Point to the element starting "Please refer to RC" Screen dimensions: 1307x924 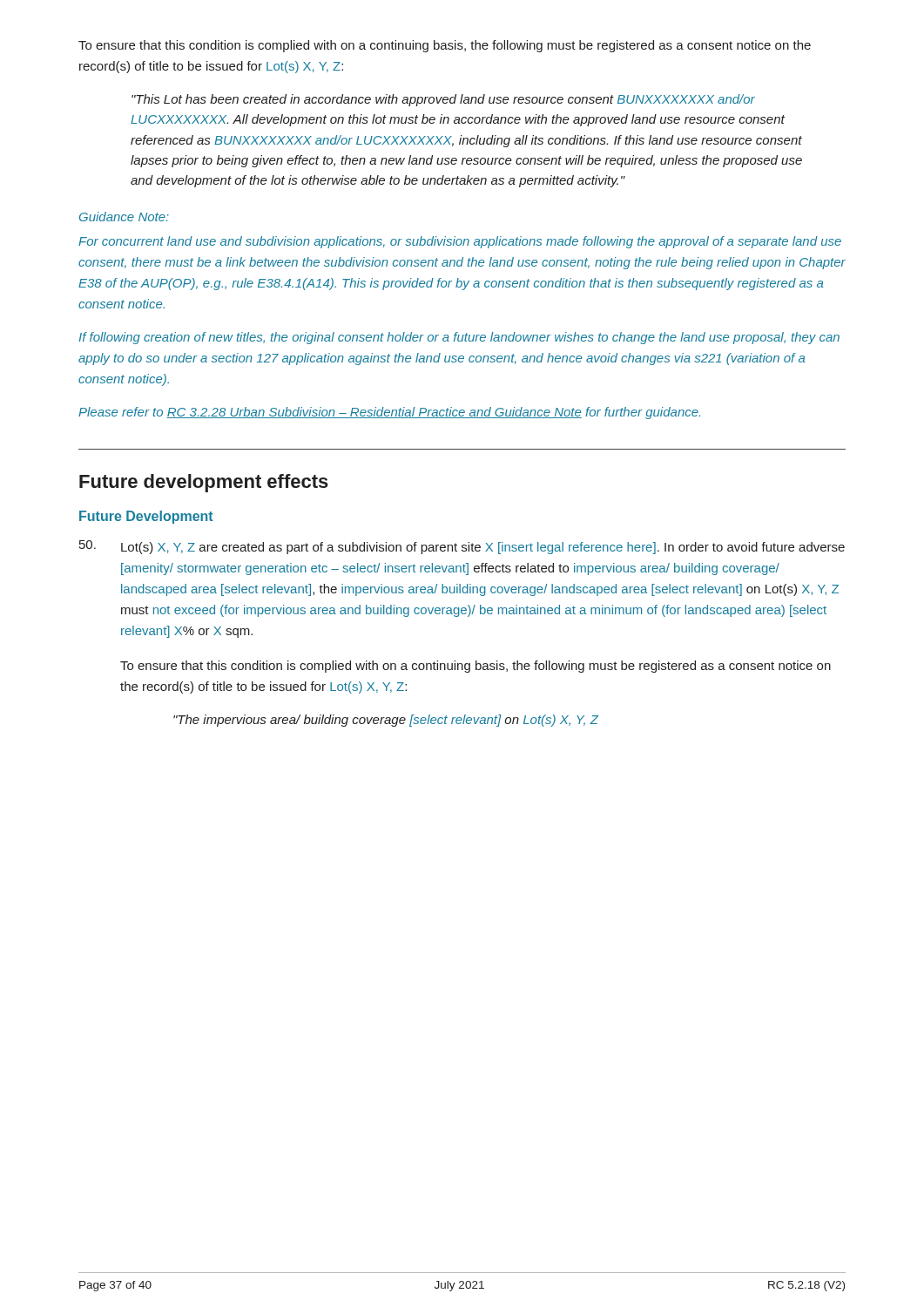pos(390,412)
